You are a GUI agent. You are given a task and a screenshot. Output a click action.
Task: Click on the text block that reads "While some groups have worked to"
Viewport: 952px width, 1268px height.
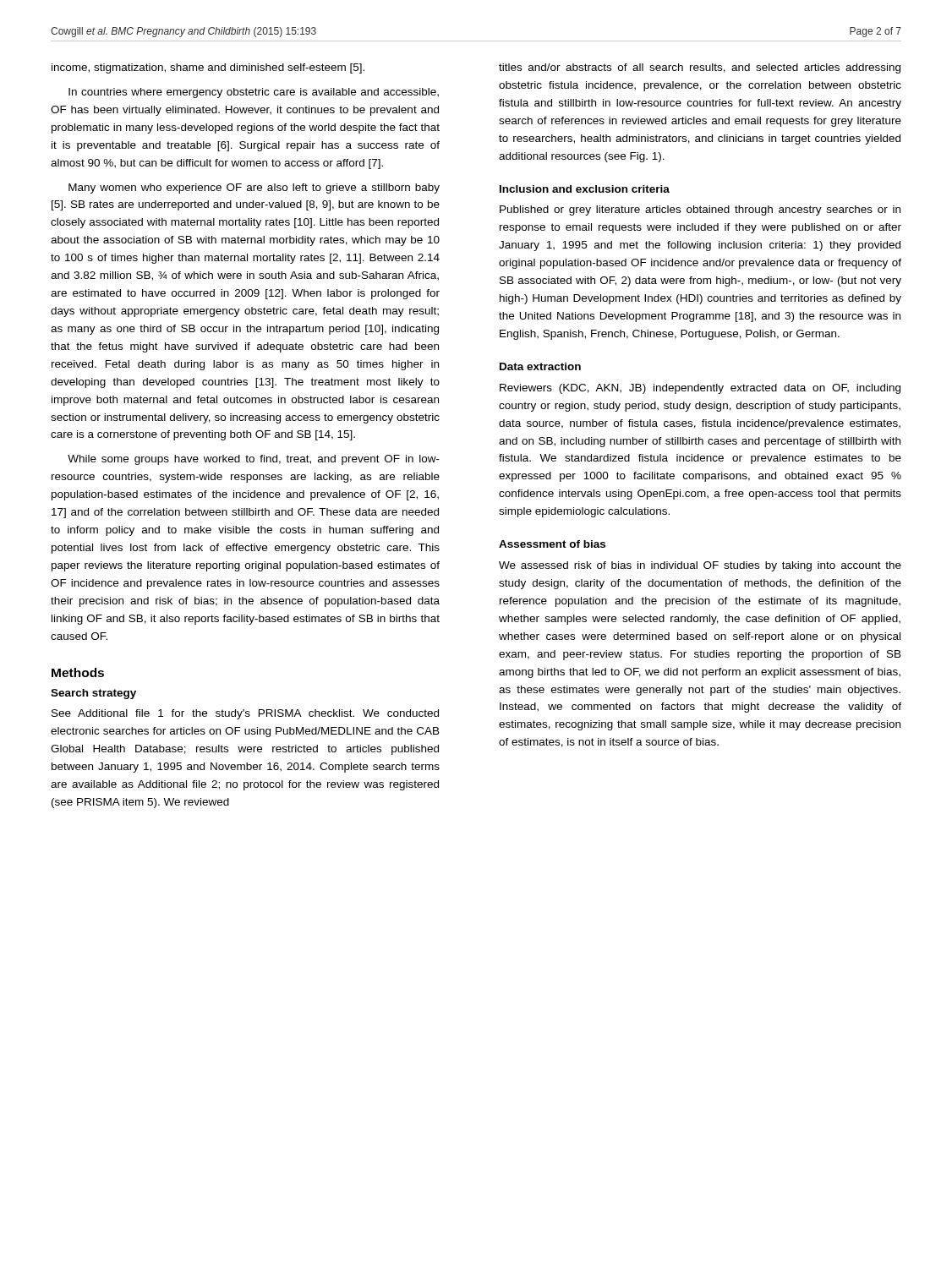click(245, 548)
